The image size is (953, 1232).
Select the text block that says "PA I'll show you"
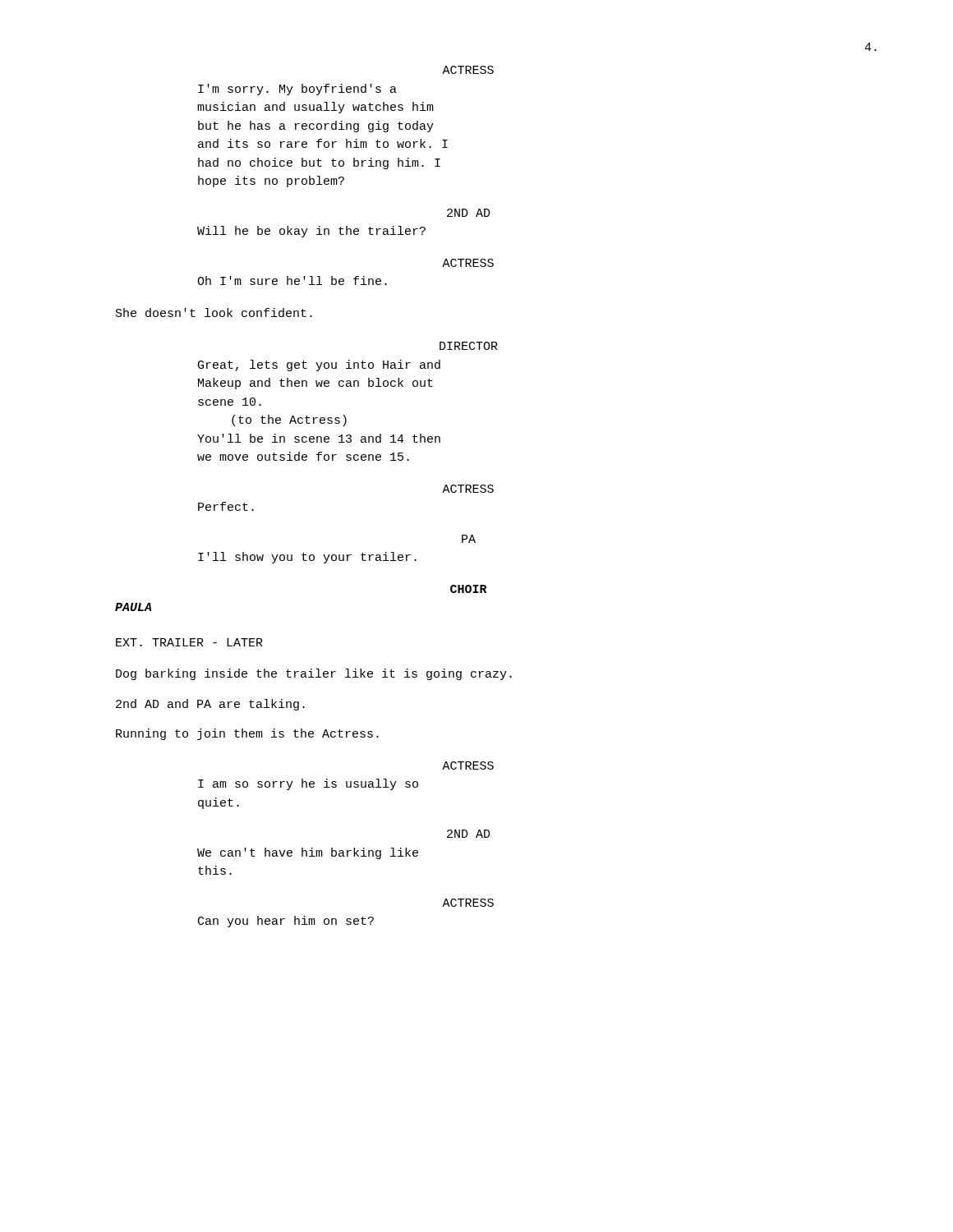(460, 549)
